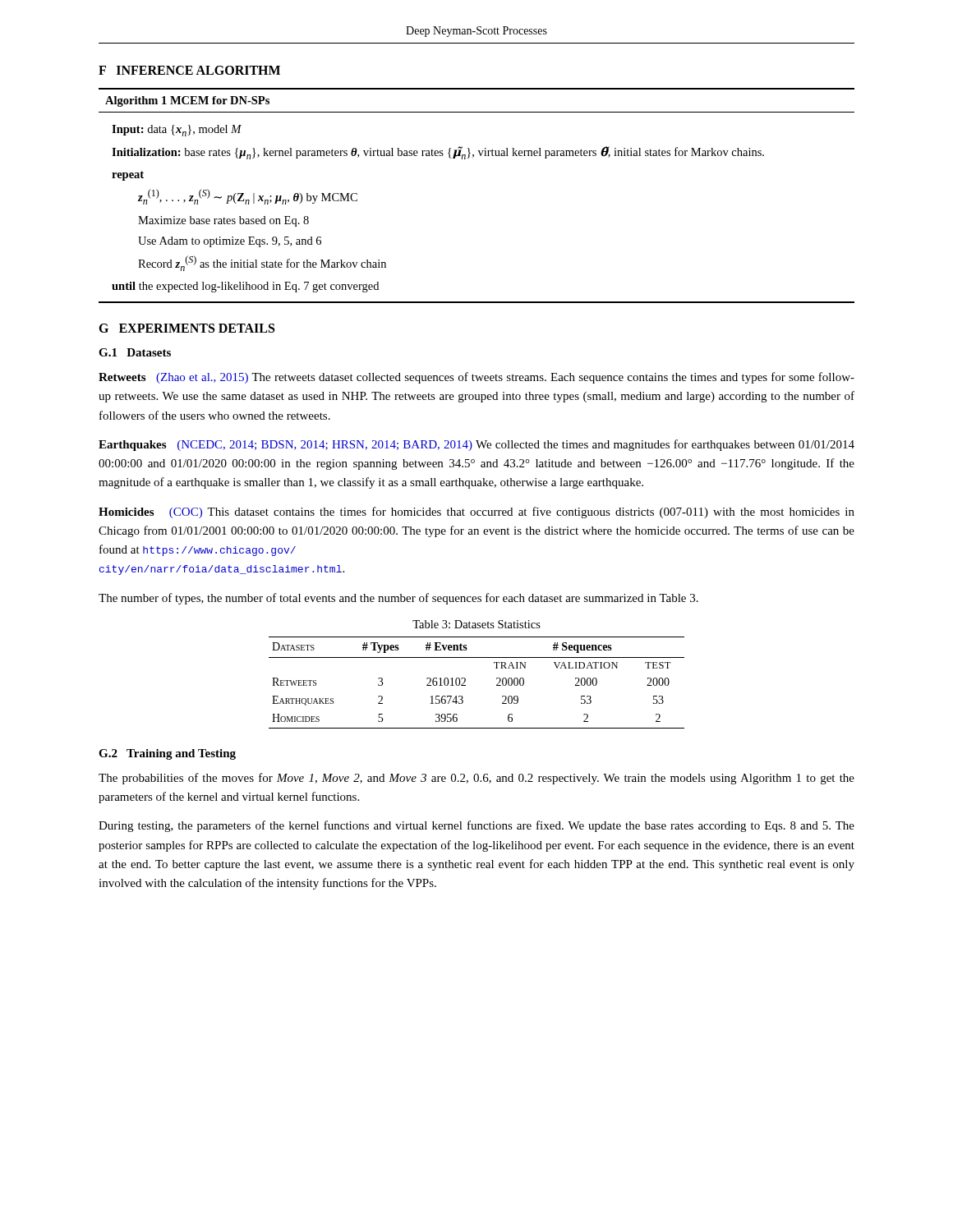Select the region starting "Table 3: Datasets Statistics"
Screen dimensions: 1232x953
(476, 624)
